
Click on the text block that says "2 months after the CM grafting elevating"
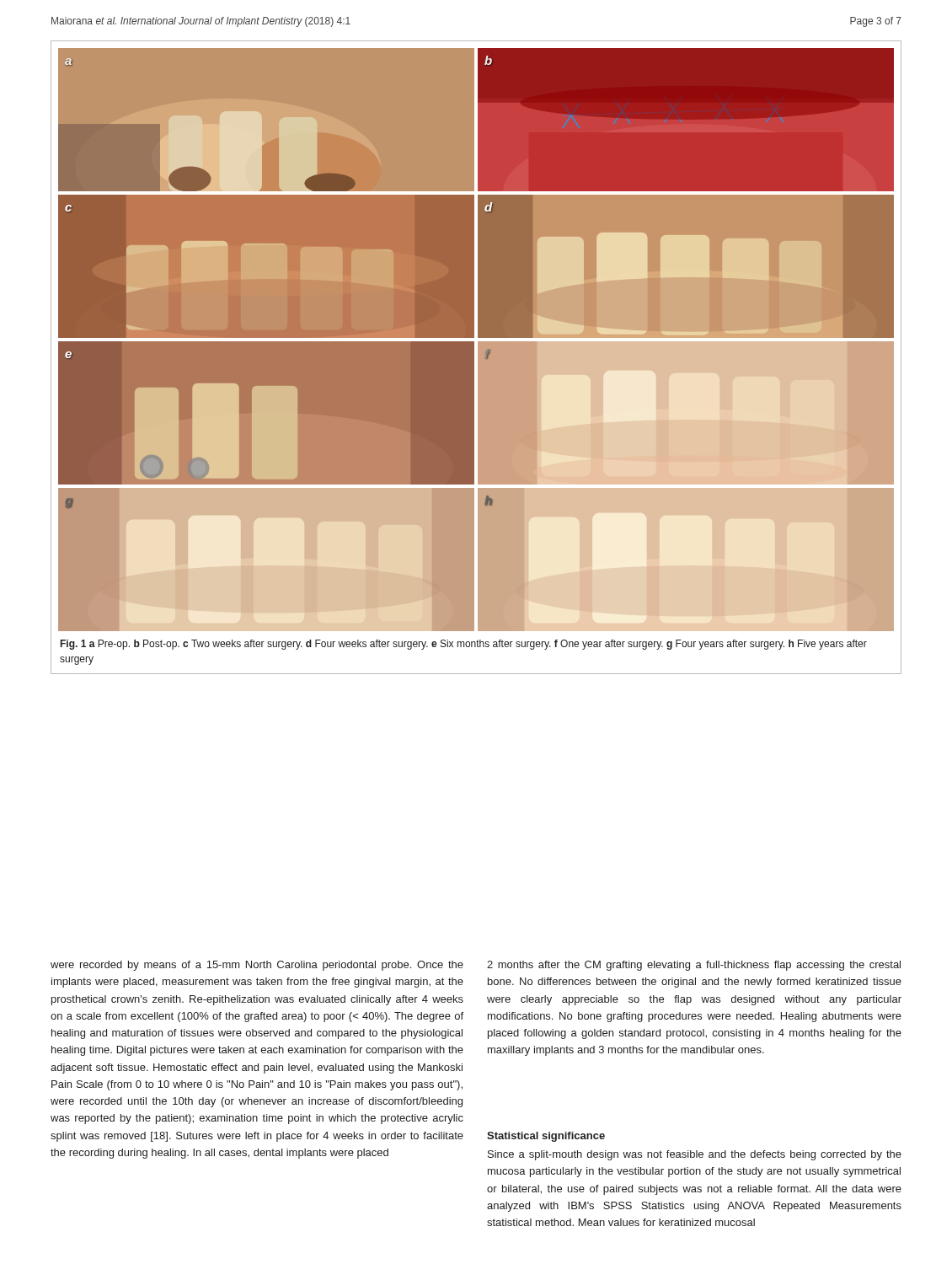point(694,1007)
